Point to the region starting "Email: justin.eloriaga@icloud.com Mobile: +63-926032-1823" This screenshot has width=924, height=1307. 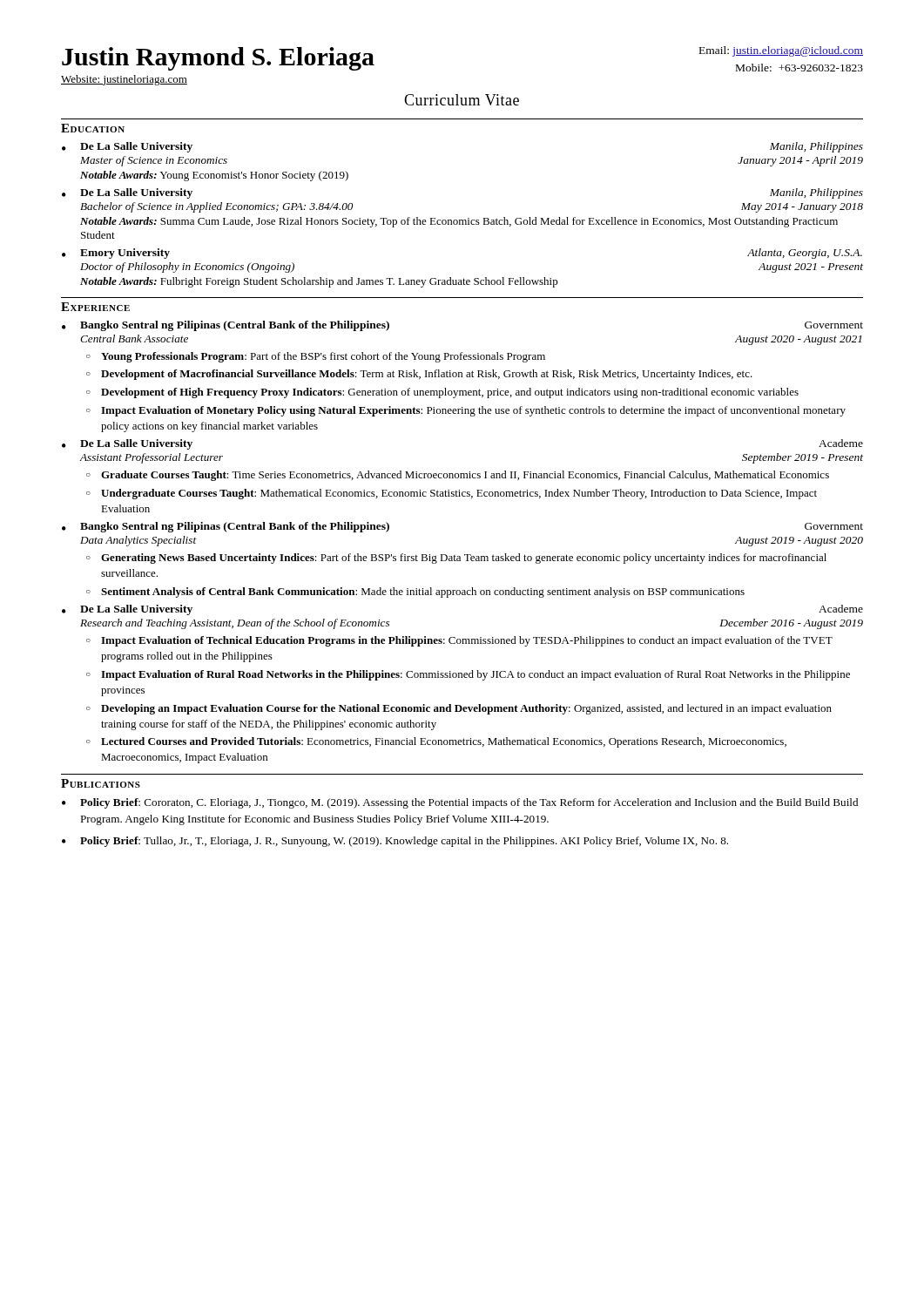click(781, 59)
